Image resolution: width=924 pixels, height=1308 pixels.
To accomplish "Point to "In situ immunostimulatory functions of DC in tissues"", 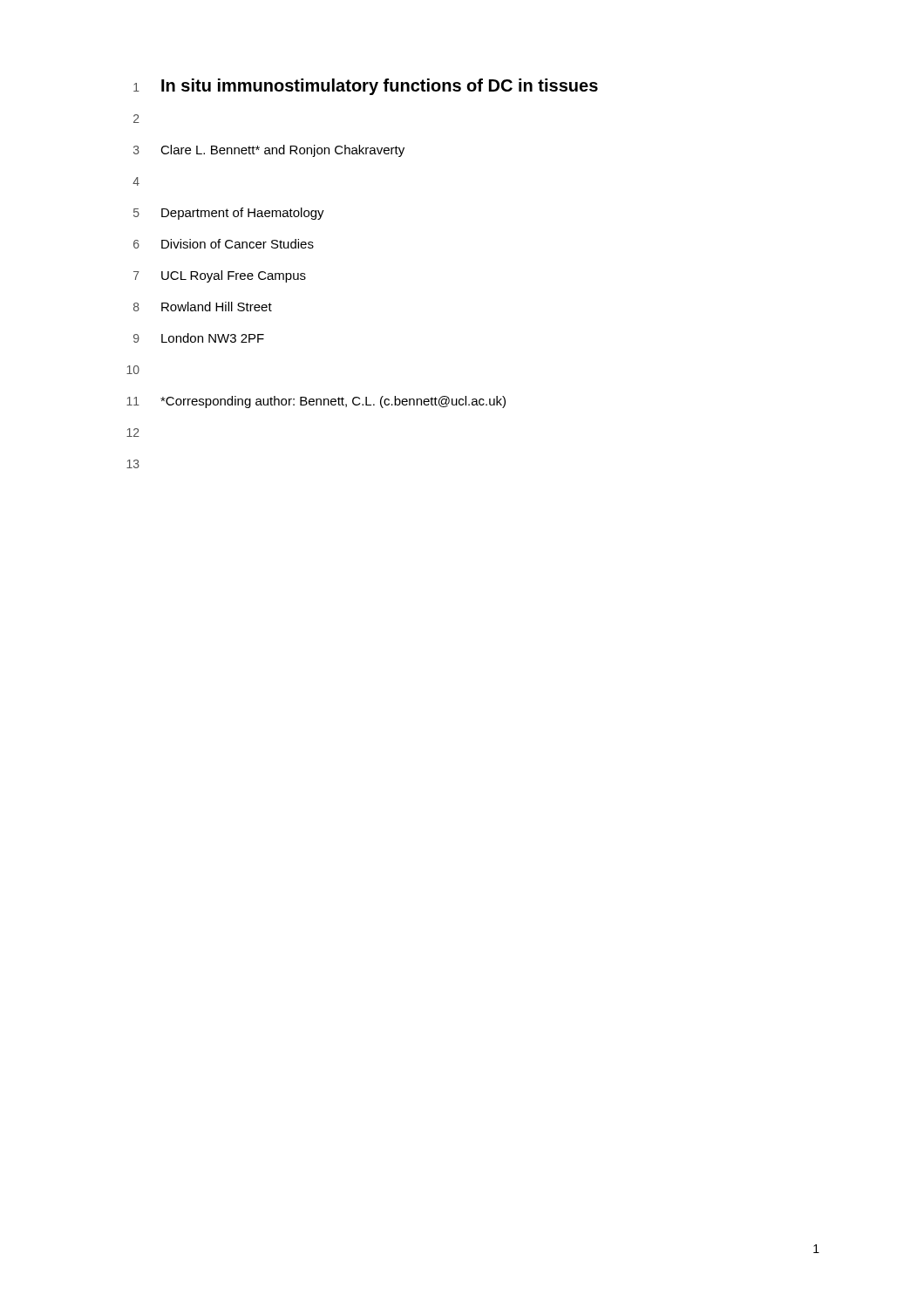I will [379, 85].
